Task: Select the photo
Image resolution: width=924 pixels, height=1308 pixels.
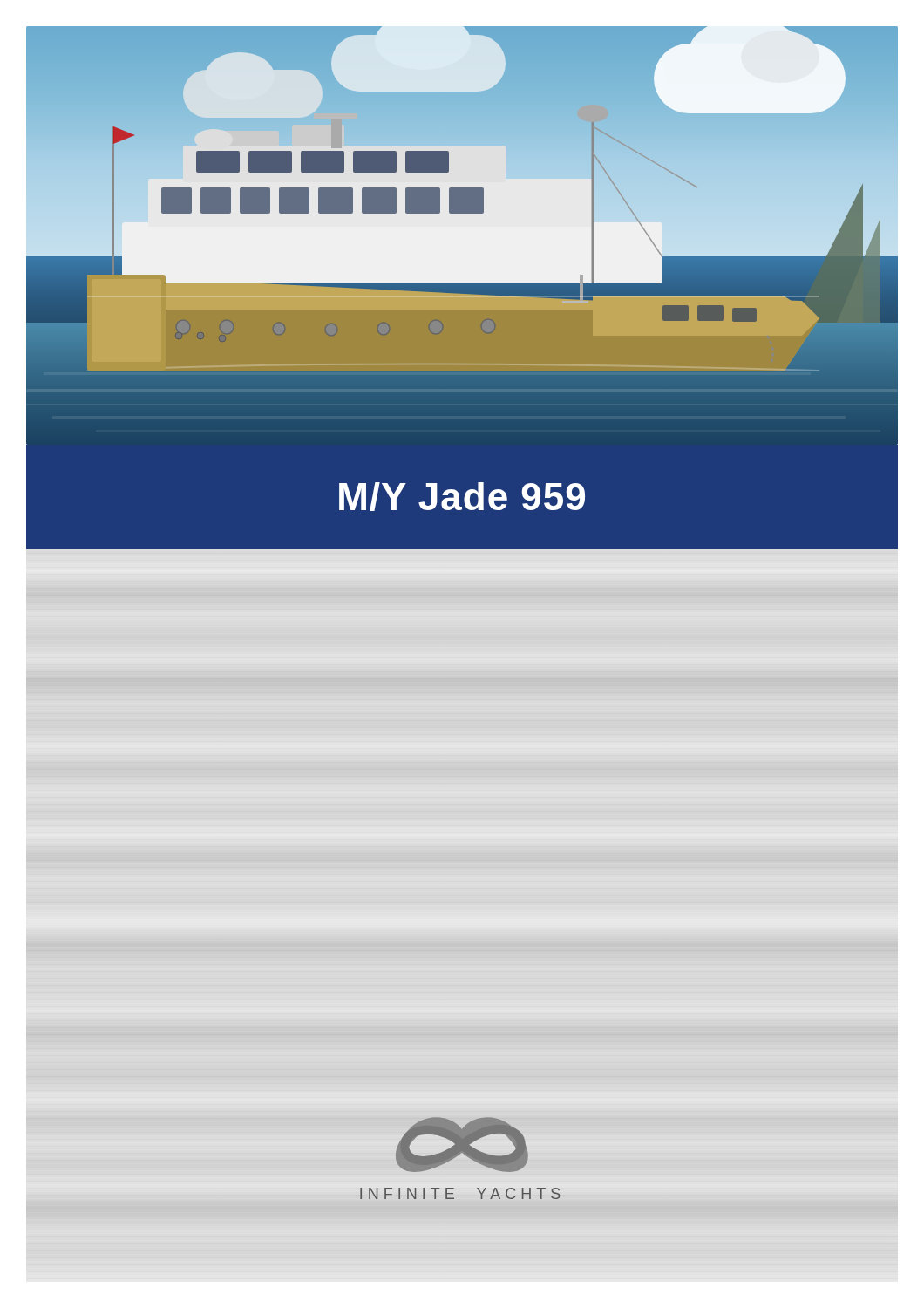Action: 462,235
